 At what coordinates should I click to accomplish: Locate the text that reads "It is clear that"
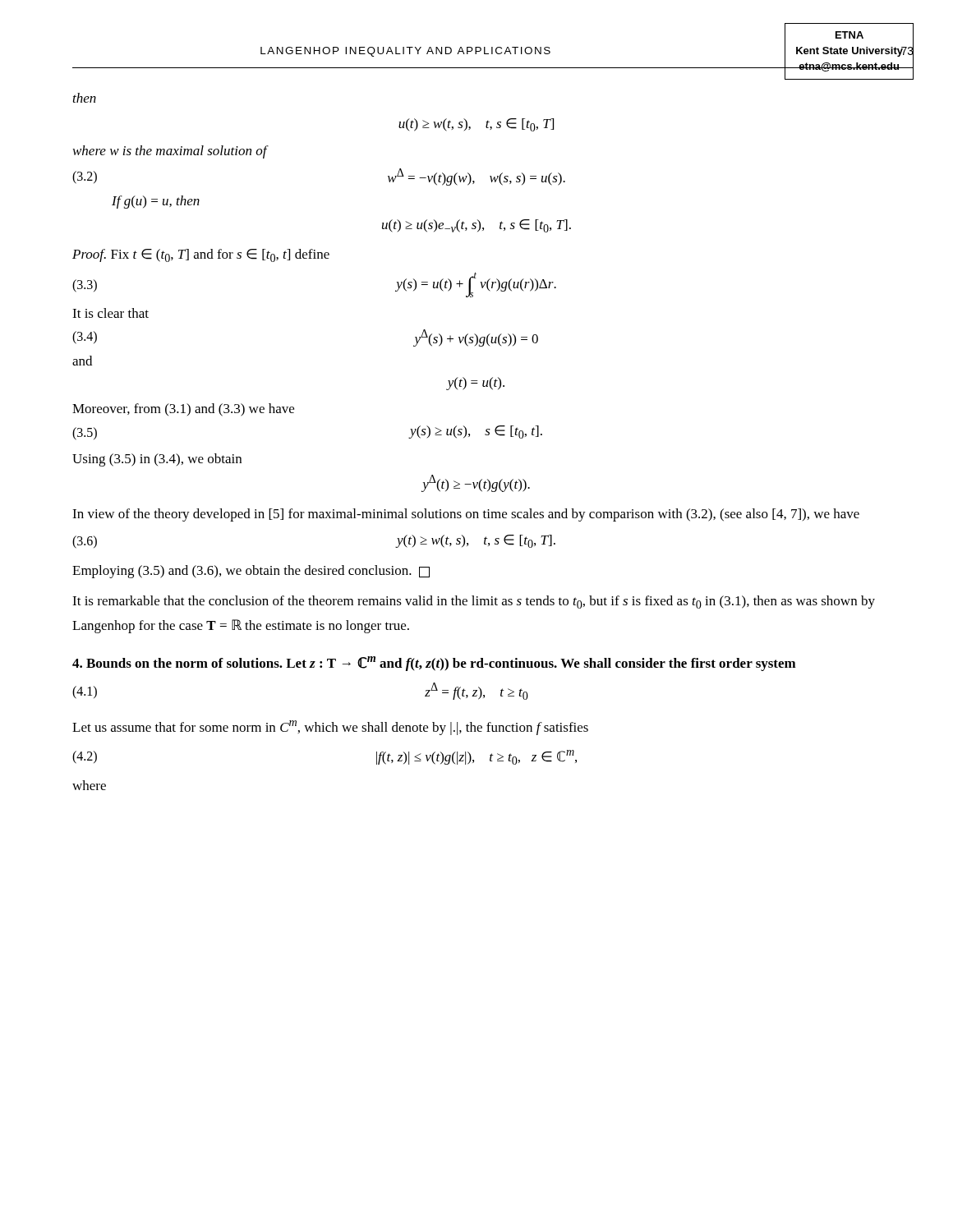111,313
